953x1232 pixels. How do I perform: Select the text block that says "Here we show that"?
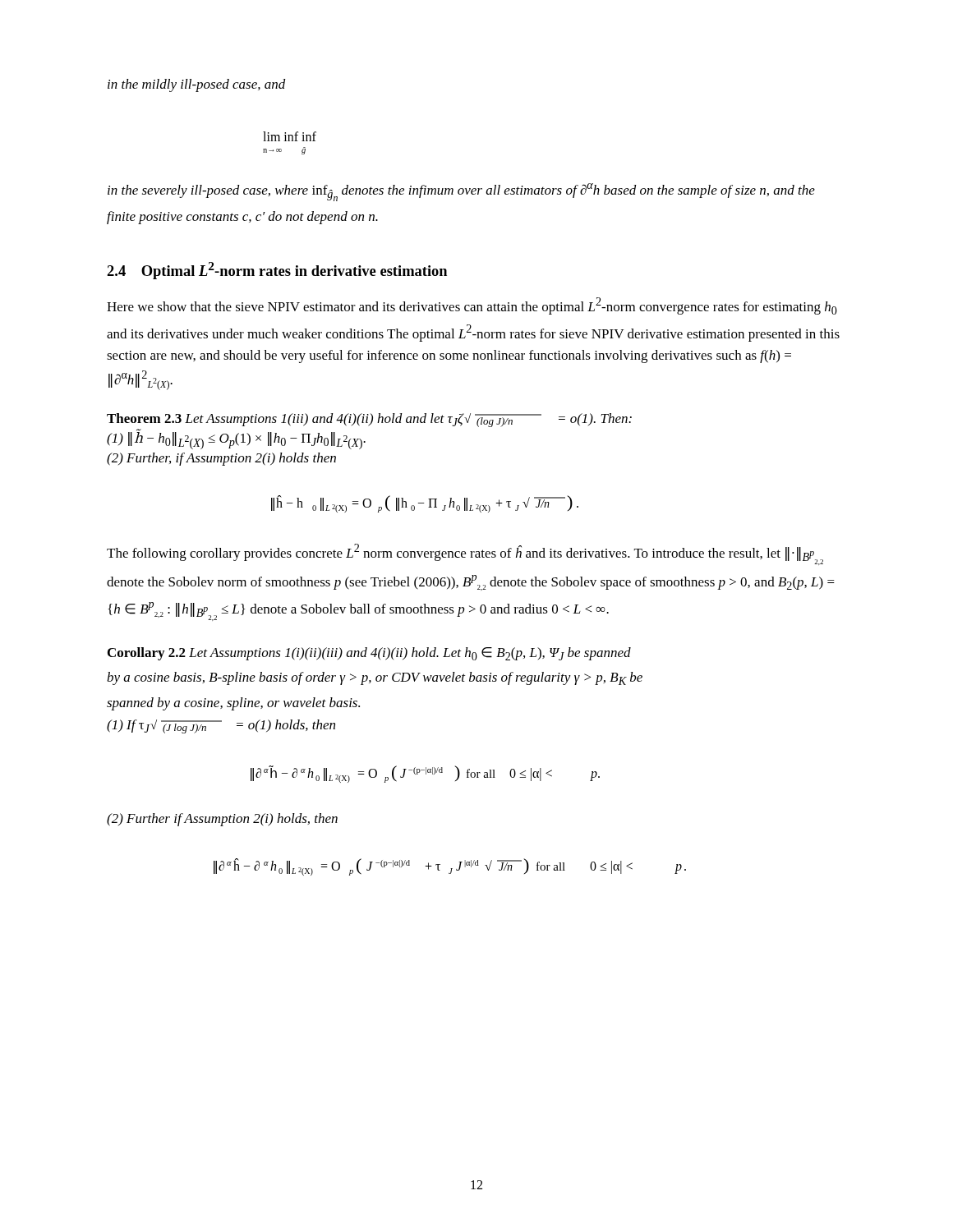[x=473, y=343]
